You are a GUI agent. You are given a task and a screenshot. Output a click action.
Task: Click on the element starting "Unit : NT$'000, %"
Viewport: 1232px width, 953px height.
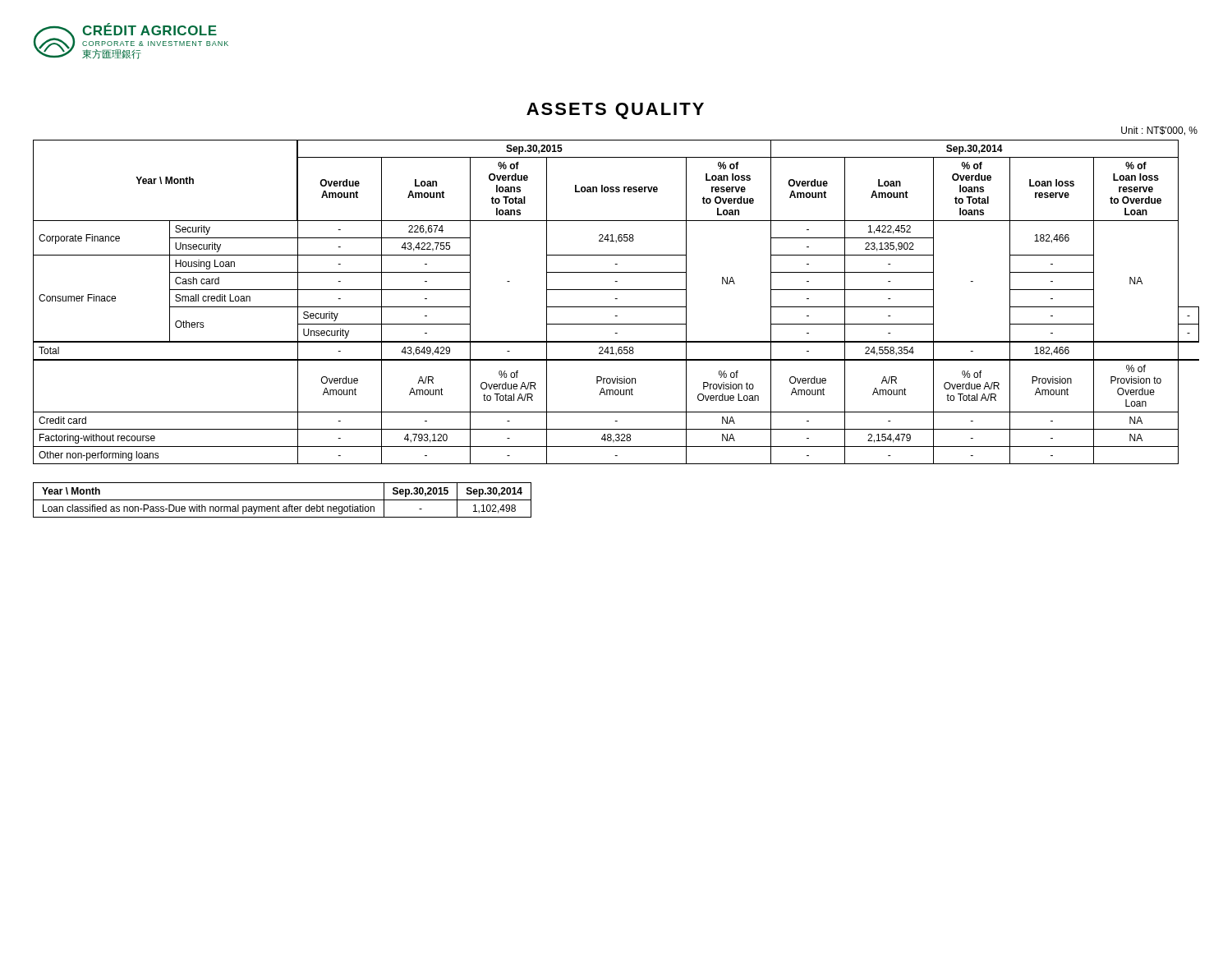pos(1159,131)
